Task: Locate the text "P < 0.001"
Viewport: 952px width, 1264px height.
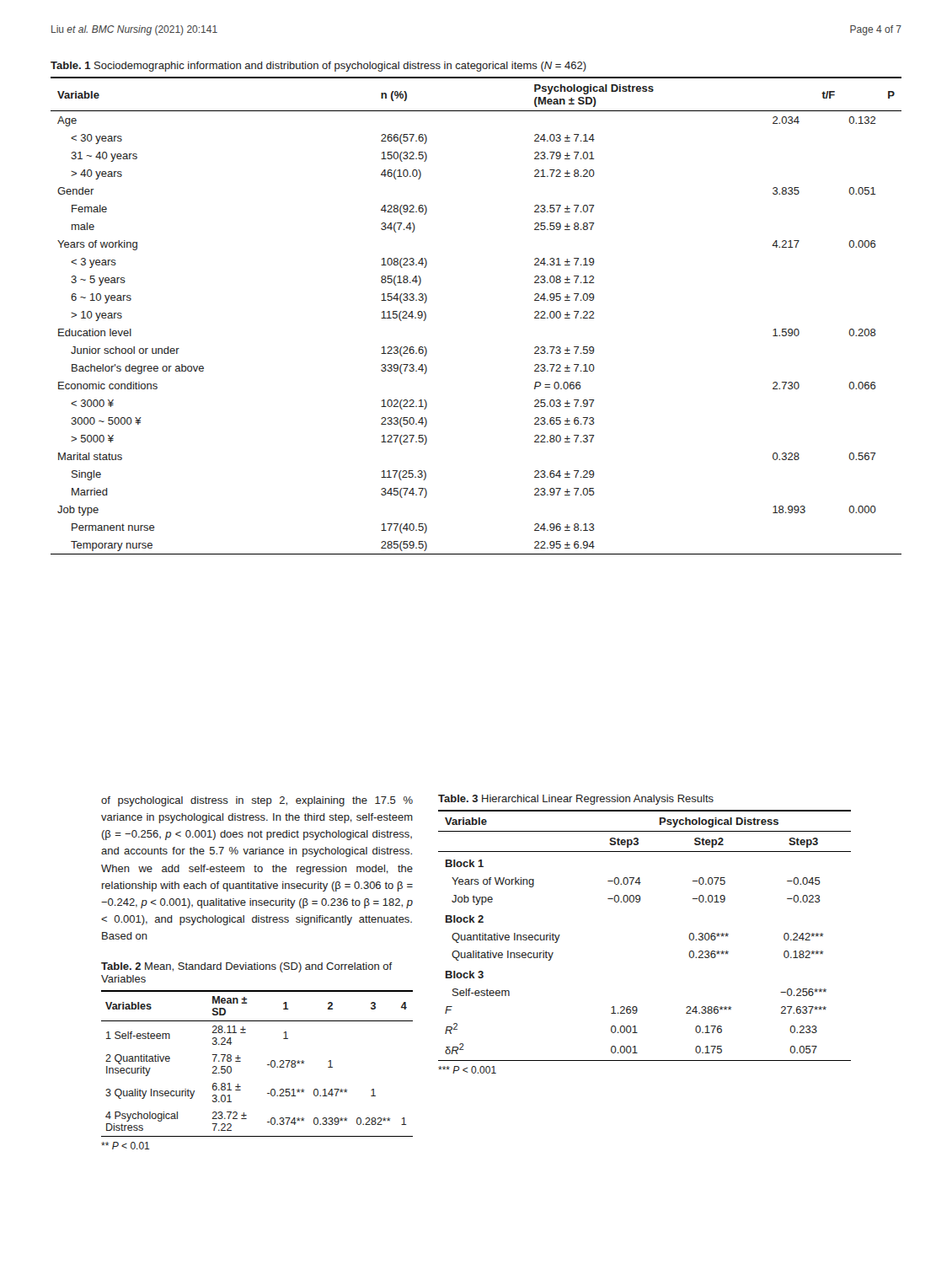Action: point(467,1070)
